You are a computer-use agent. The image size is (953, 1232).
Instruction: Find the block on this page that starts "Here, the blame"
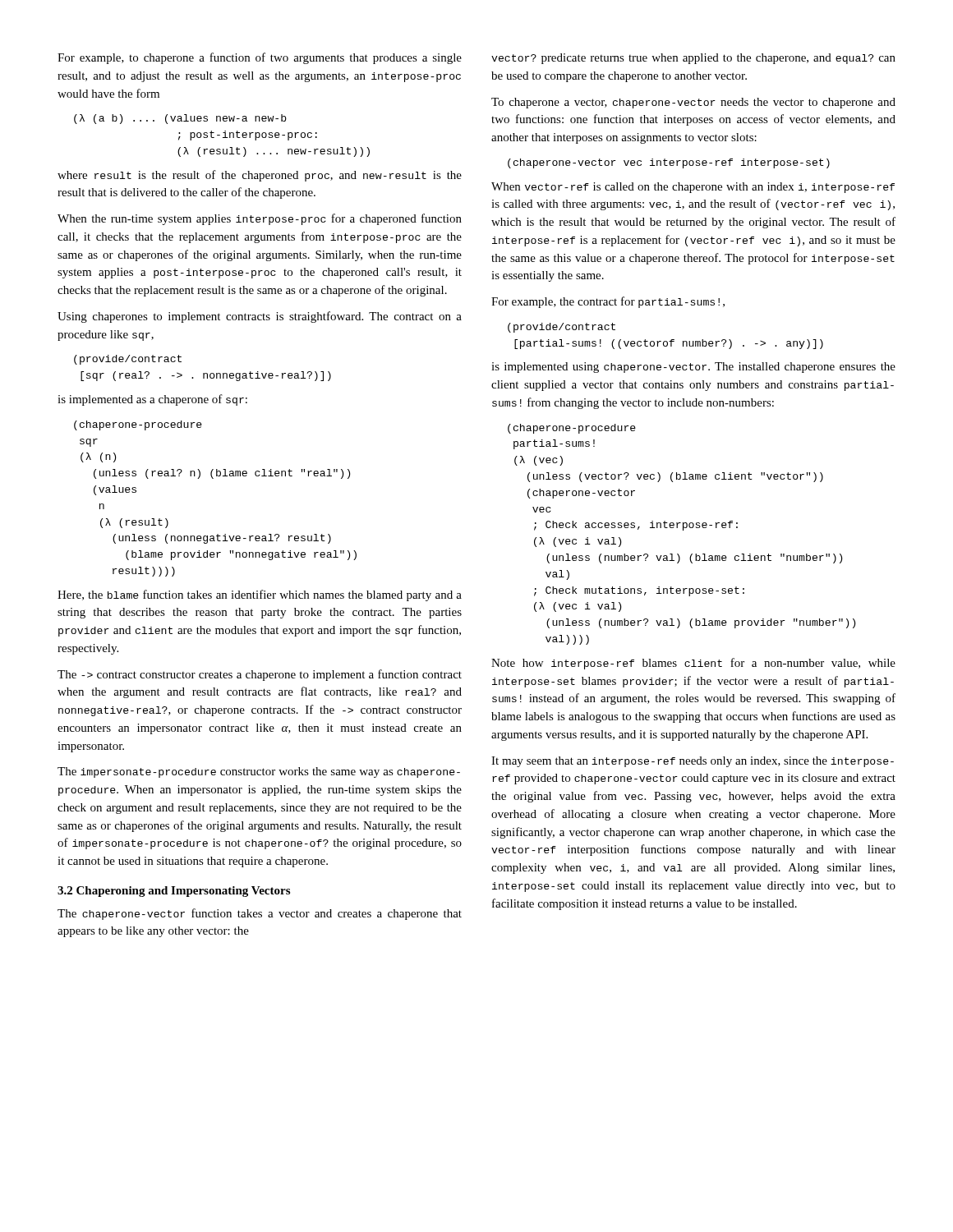click(260, 728)
